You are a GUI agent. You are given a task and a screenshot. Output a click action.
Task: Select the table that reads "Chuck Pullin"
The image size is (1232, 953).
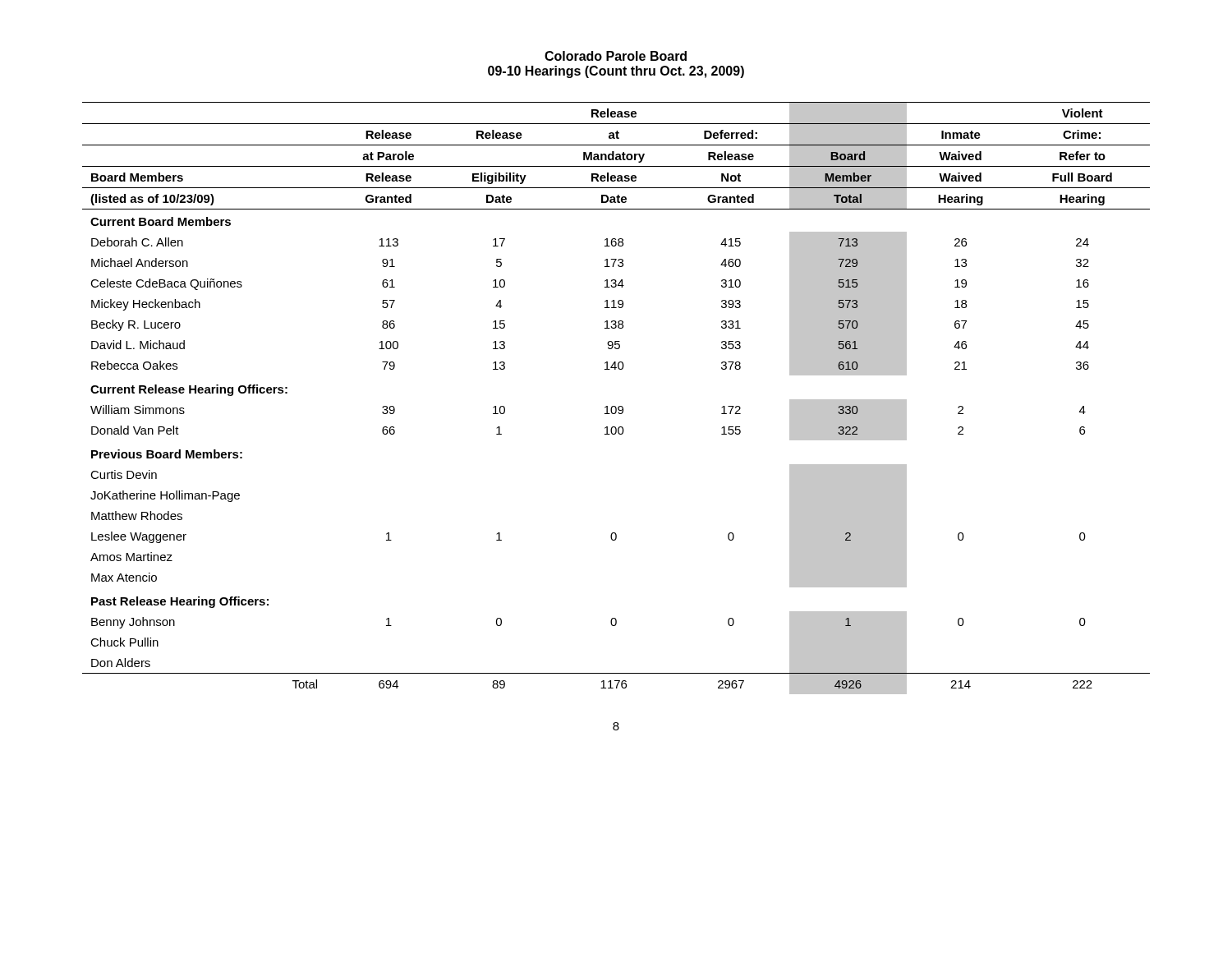point(616,398)
